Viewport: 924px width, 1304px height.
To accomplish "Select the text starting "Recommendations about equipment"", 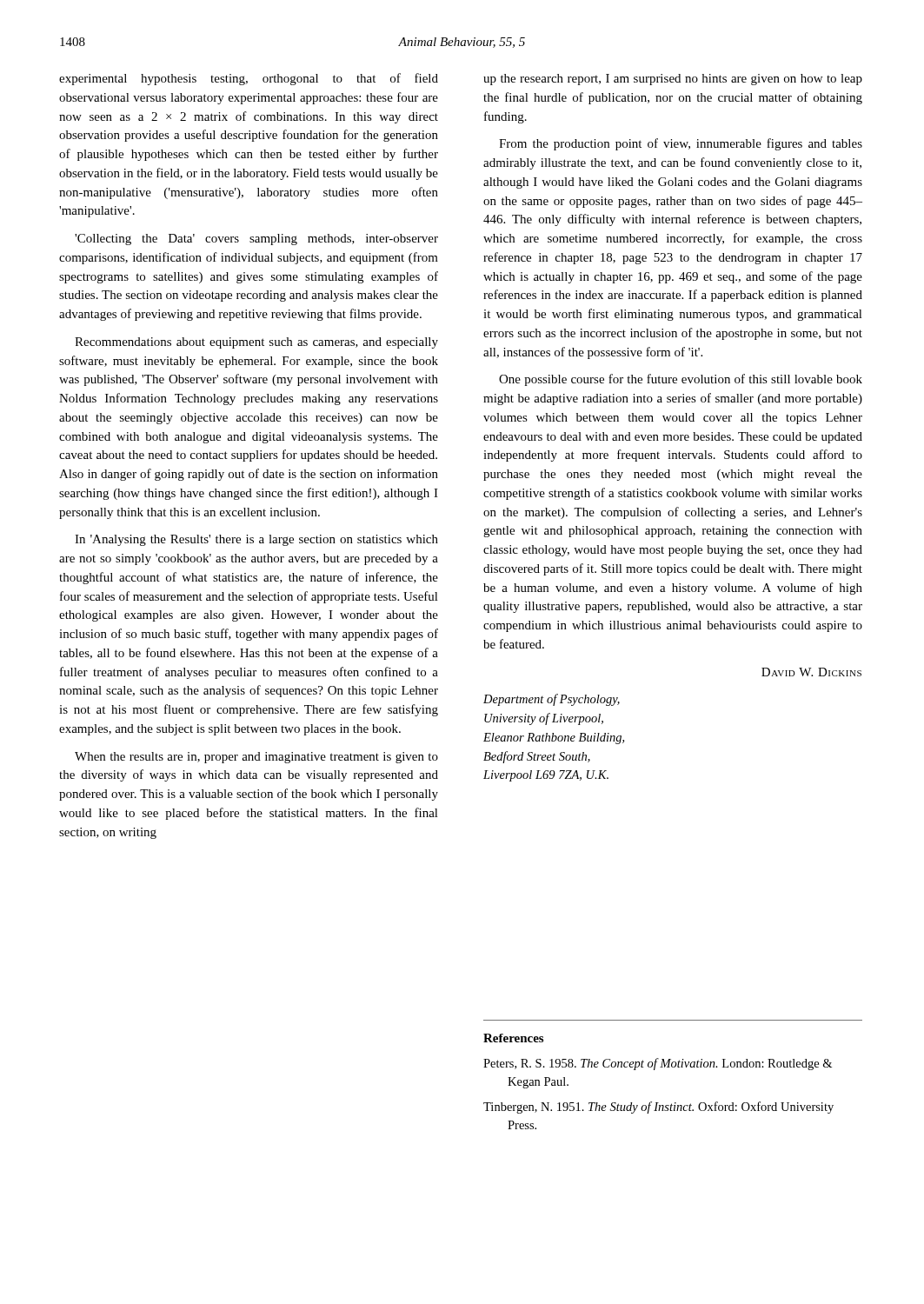I will pos(249,427).
